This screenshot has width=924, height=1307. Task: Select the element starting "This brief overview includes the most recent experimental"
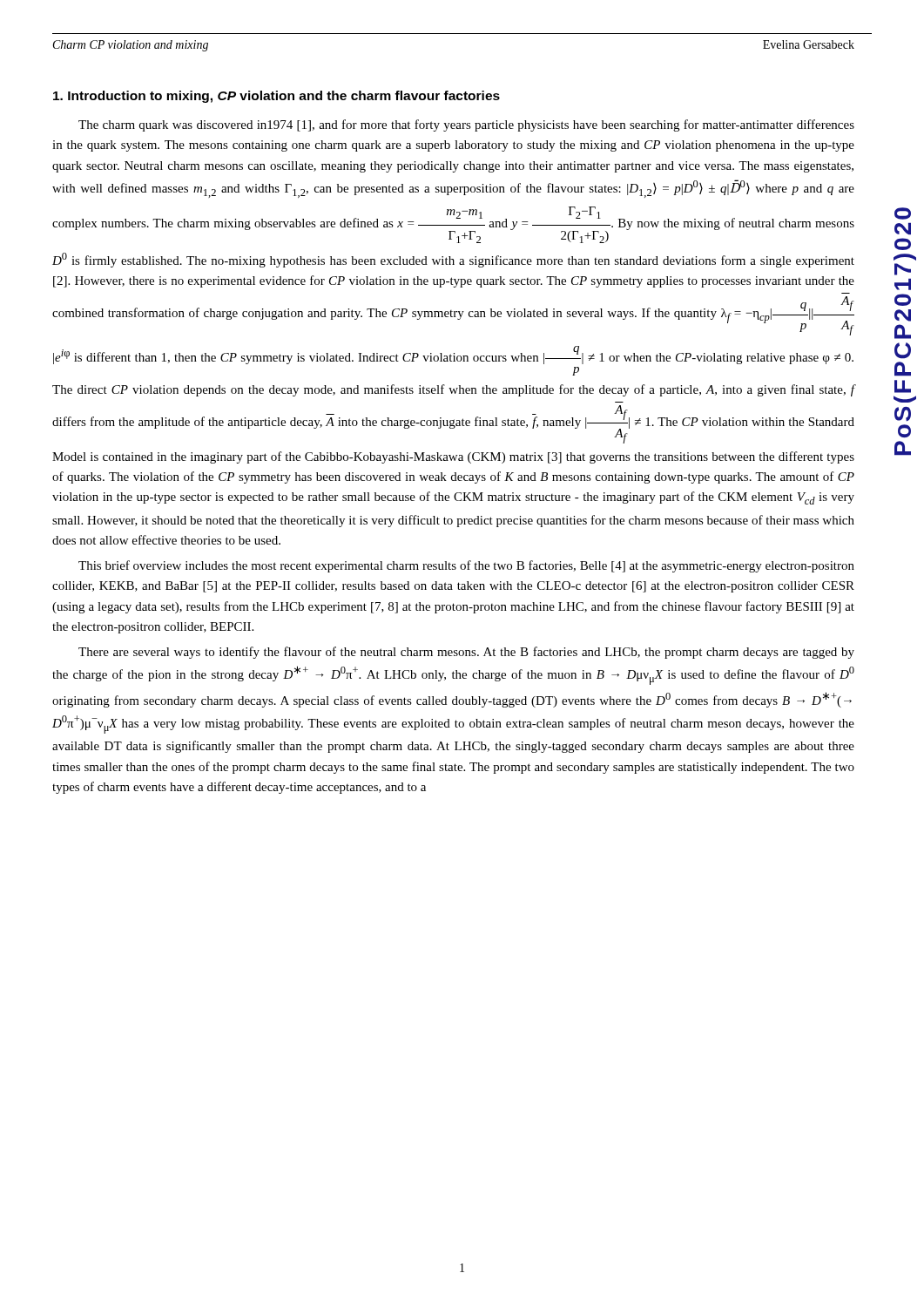point(453,596)
